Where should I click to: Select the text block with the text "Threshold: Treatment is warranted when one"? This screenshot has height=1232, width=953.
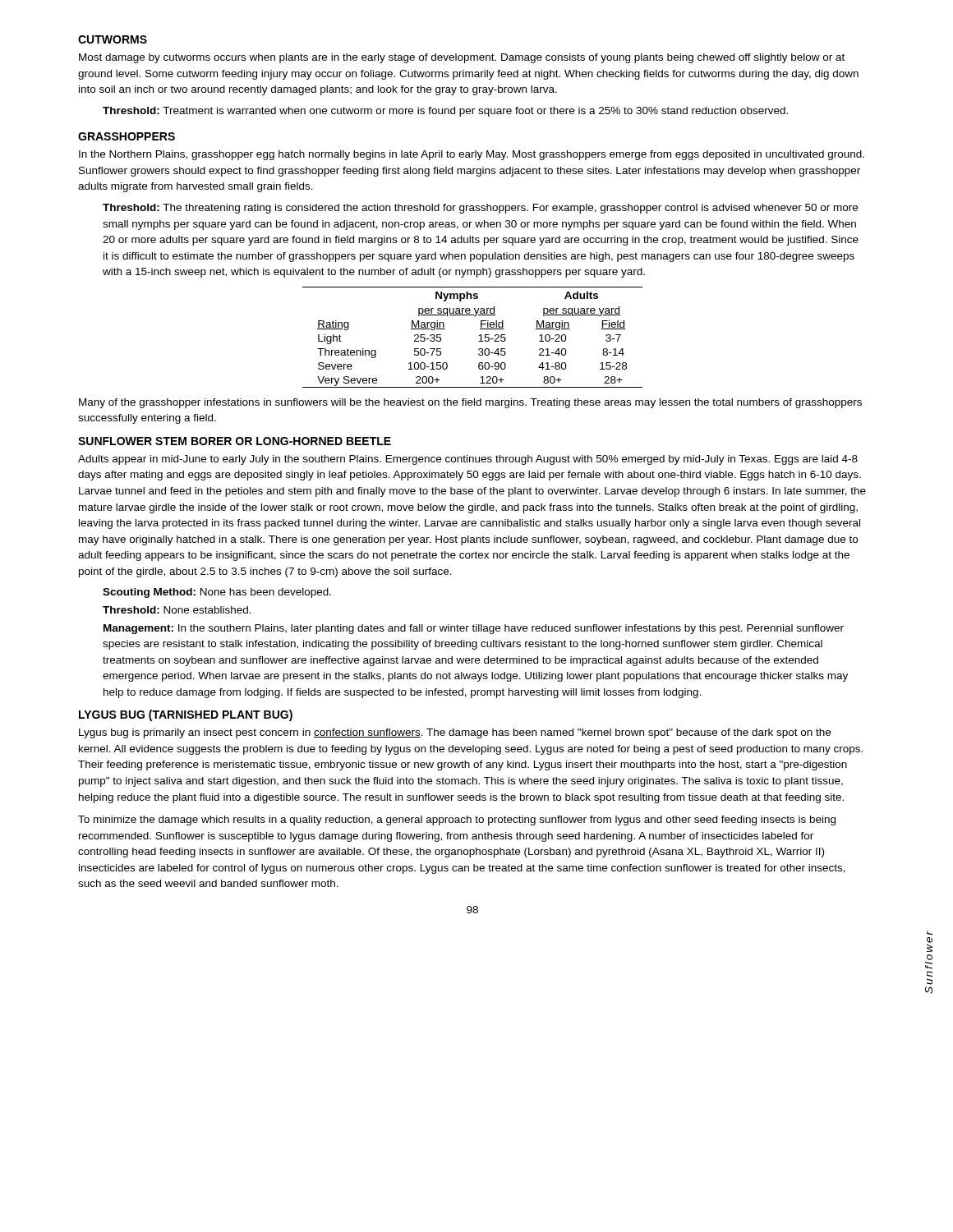[x=446, y=110]
